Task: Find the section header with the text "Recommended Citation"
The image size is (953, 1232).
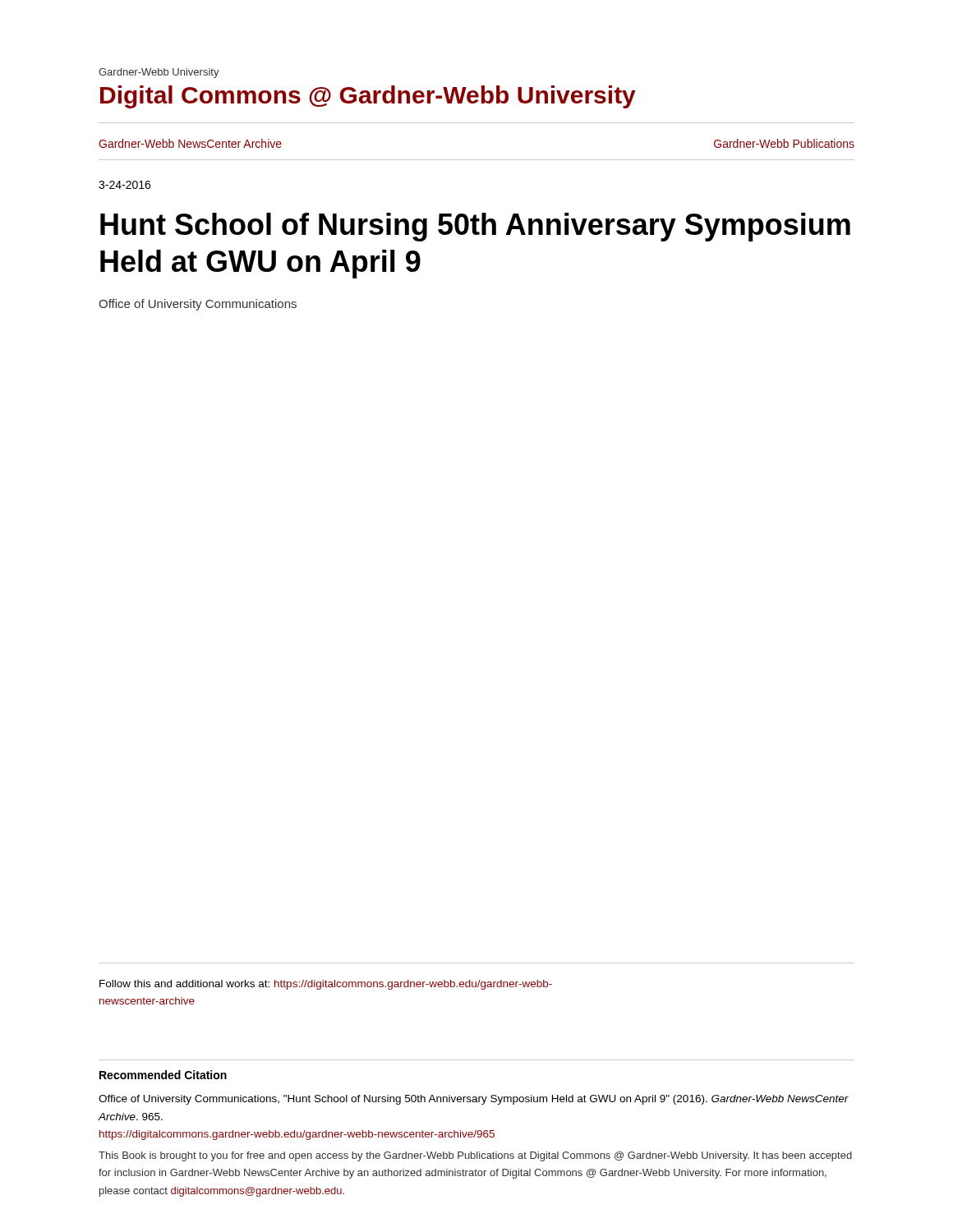Action: (163, 1075)
